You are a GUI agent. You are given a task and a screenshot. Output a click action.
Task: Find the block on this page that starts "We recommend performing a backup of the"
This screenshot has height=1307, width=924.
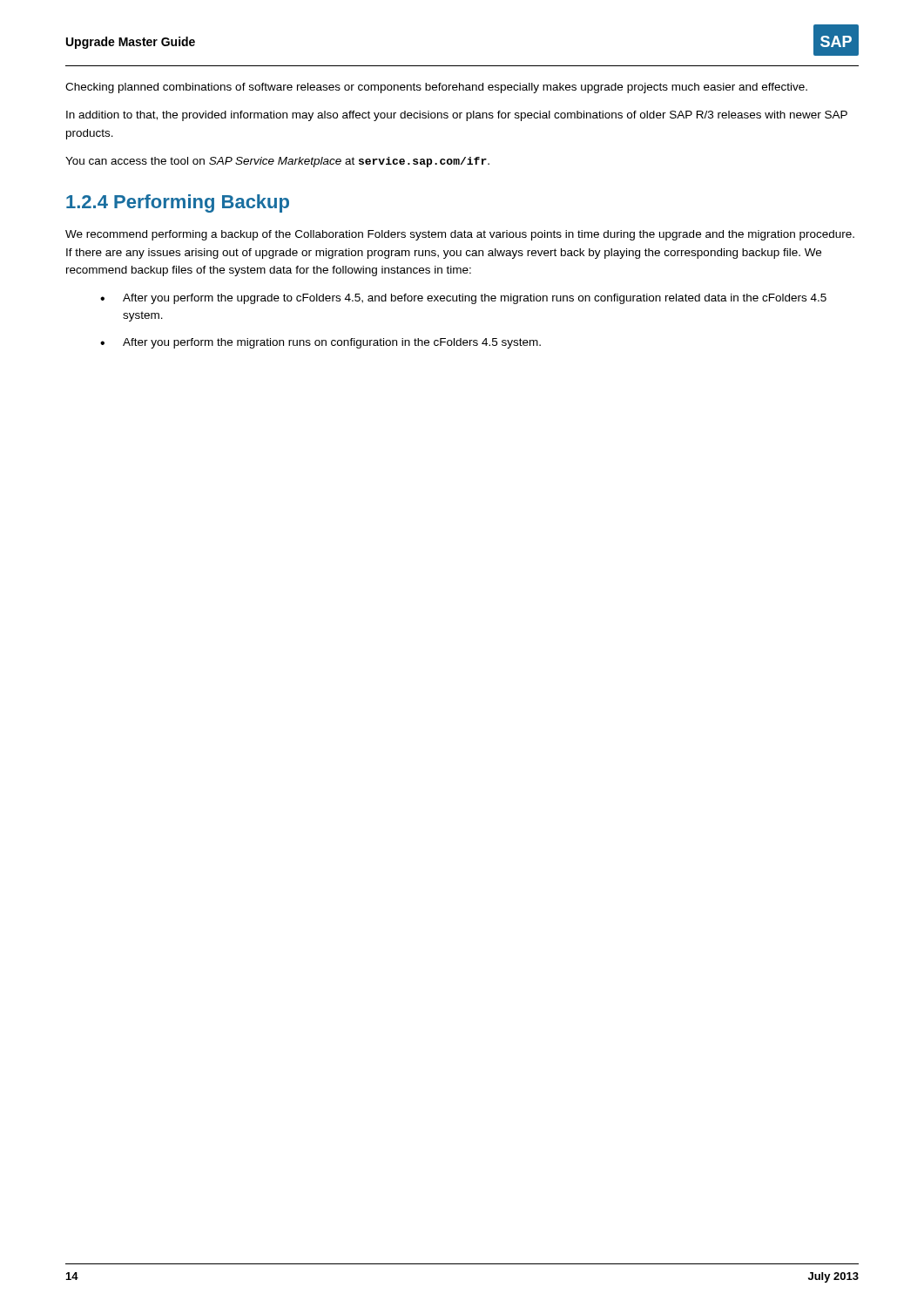[460, 252]
